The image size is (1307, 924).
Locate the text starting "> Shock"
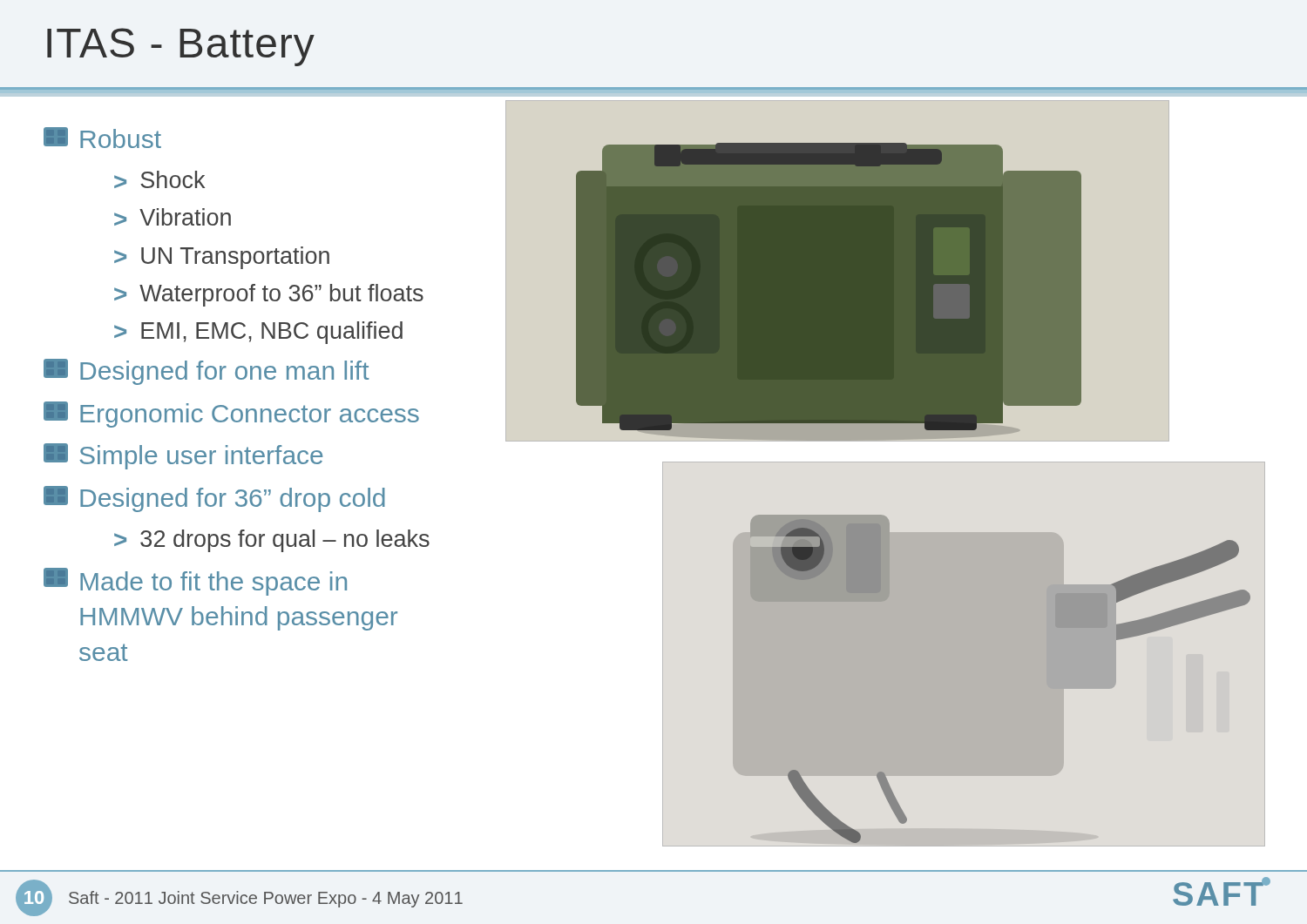159,181
